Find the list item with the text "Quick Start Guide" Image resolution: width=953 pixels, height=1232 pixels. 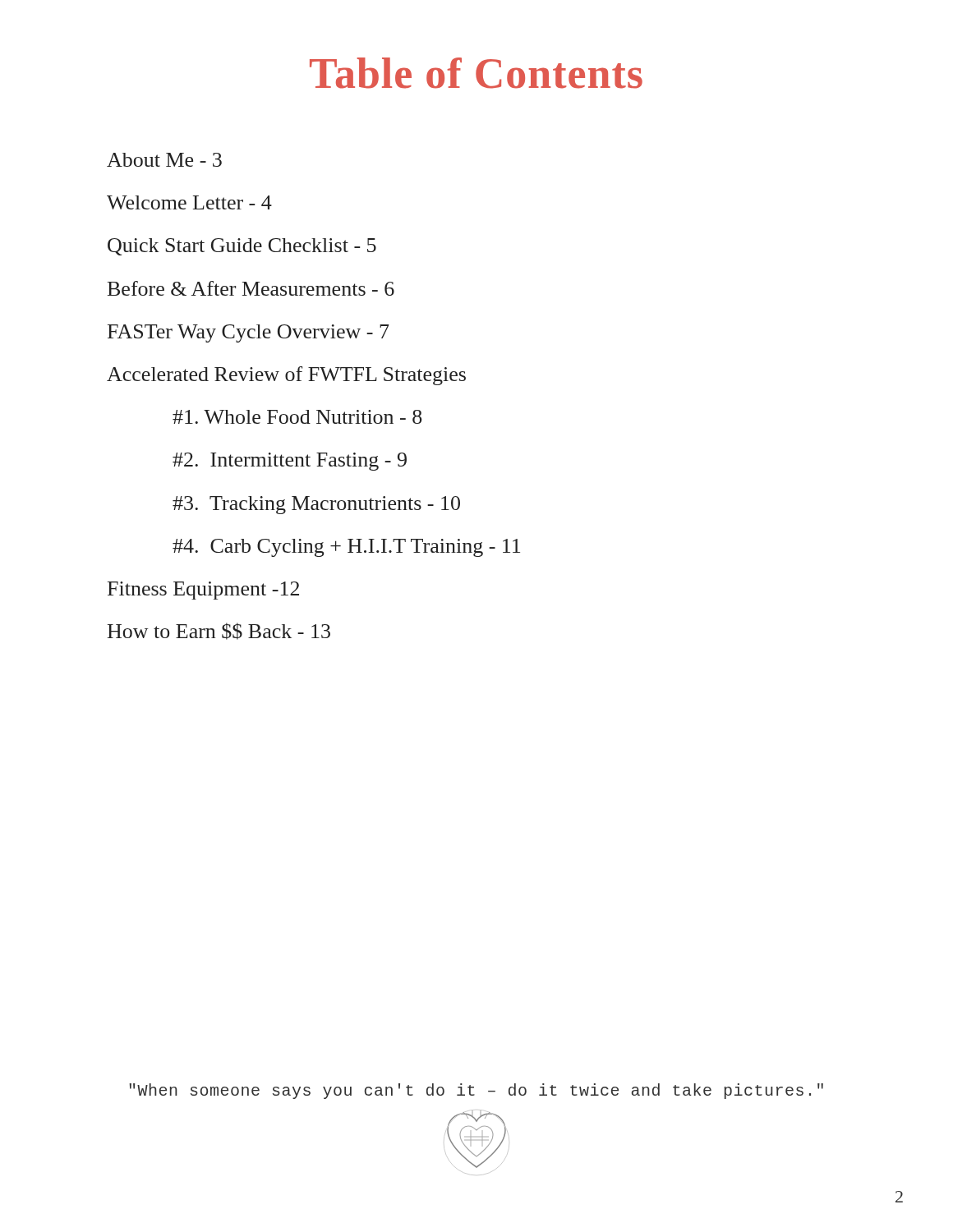click(x=242, y=245)
